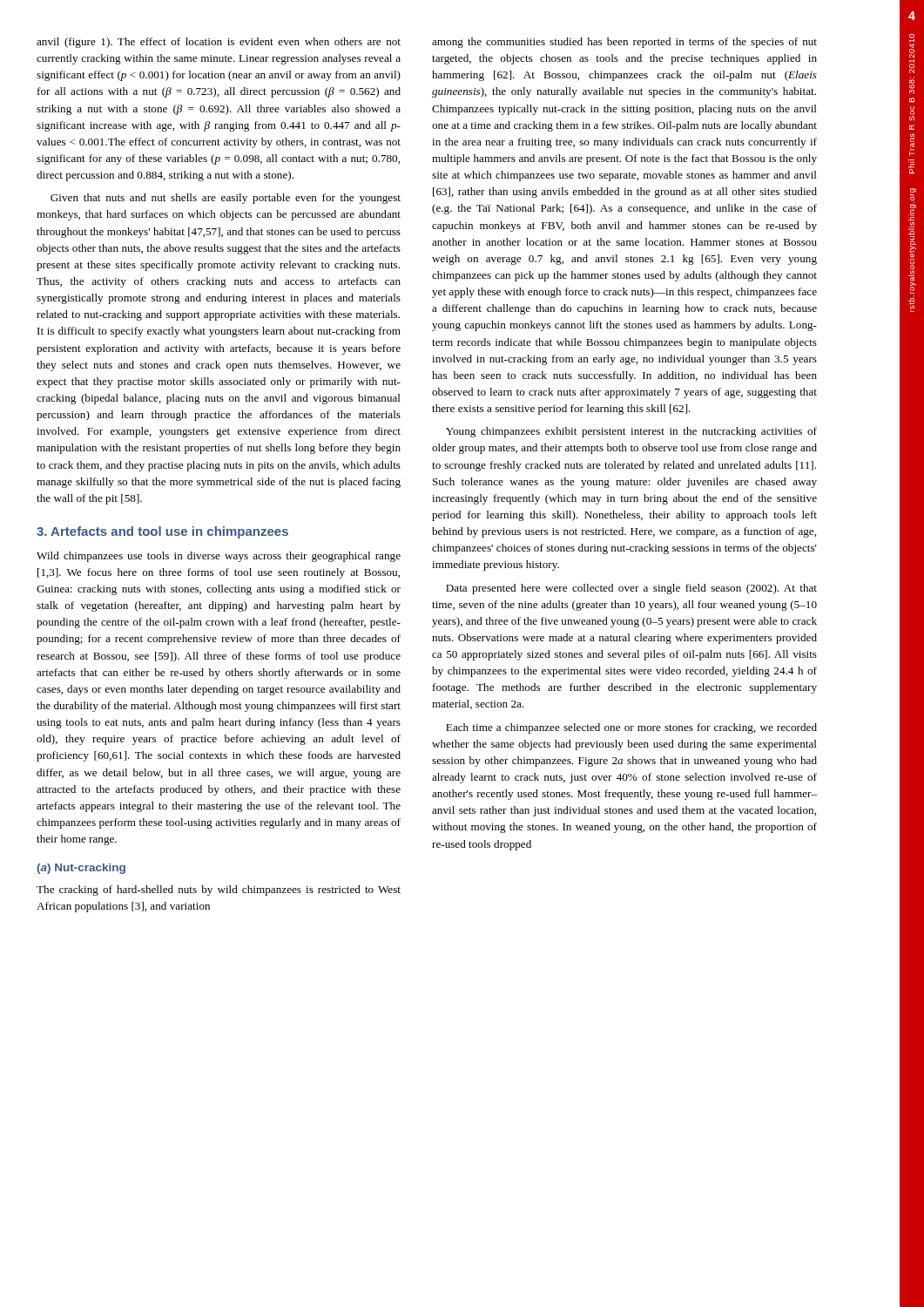Click on the text block that says "anvil (figure 1)."

click(x=219, y=108)
